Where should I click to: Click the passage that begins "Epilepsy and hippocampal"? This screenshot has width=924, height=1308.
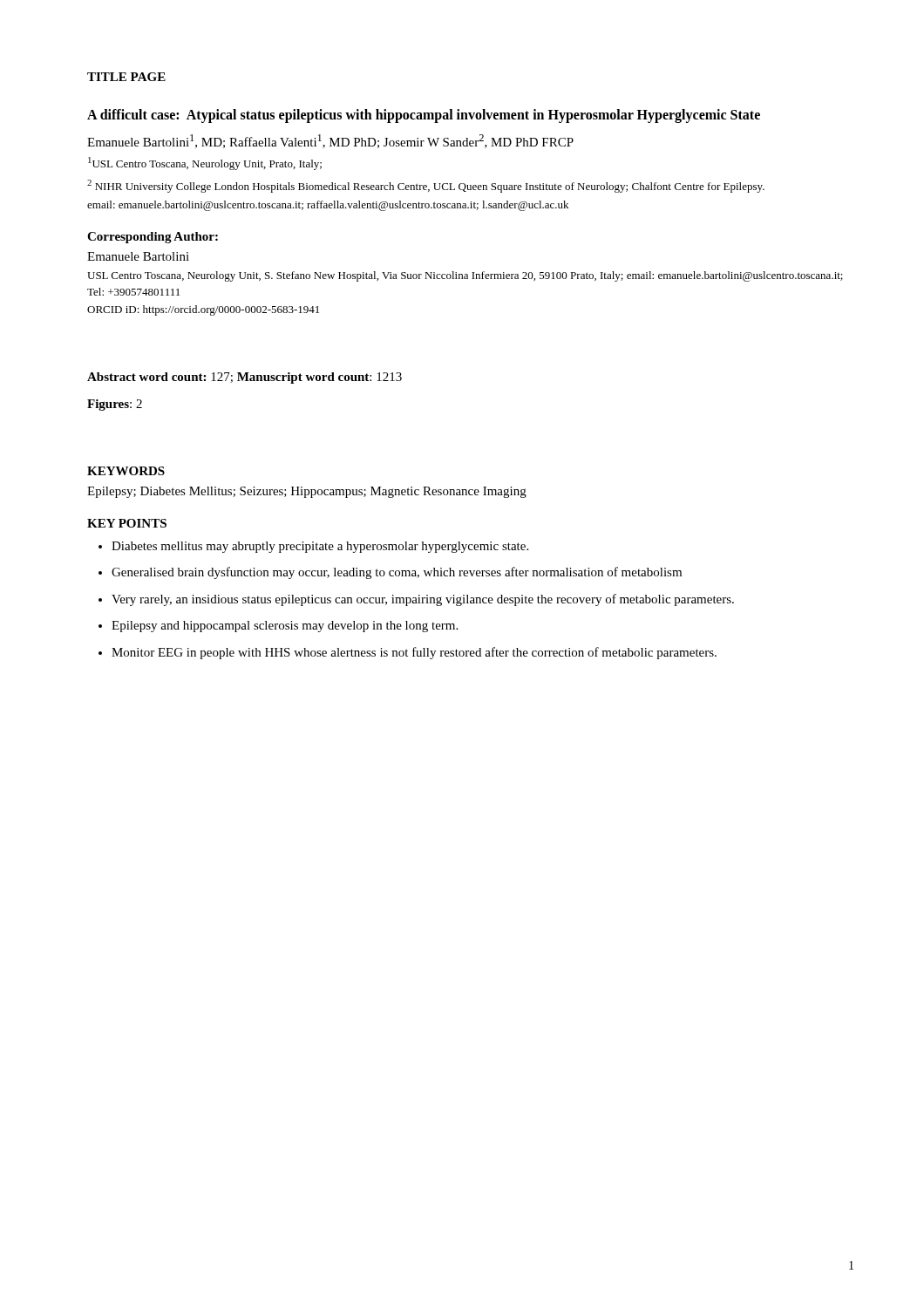(x=285, y=626)
